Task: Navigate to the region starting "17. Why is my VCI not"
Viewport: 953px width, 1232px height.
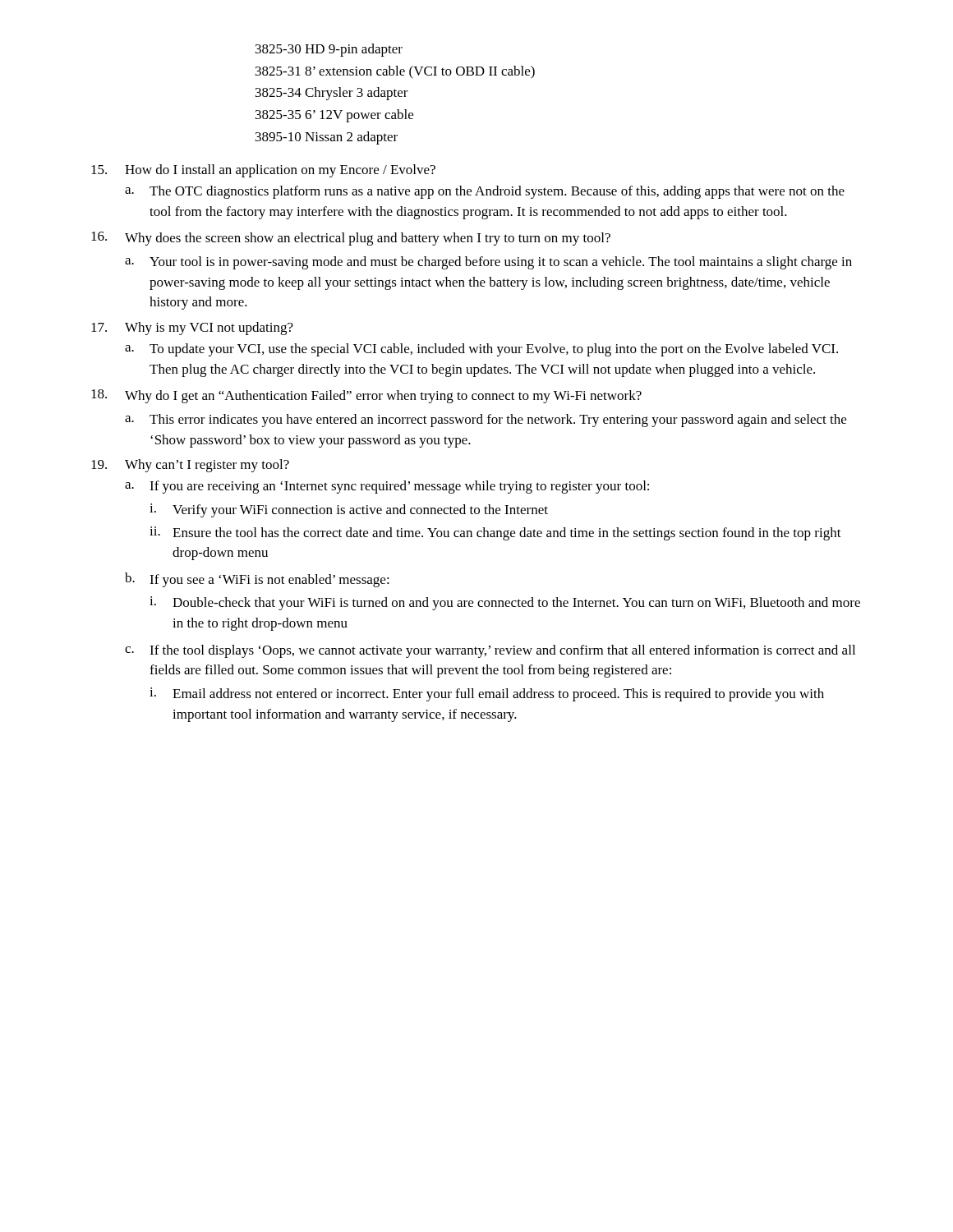Action: (x=476, y=350)
